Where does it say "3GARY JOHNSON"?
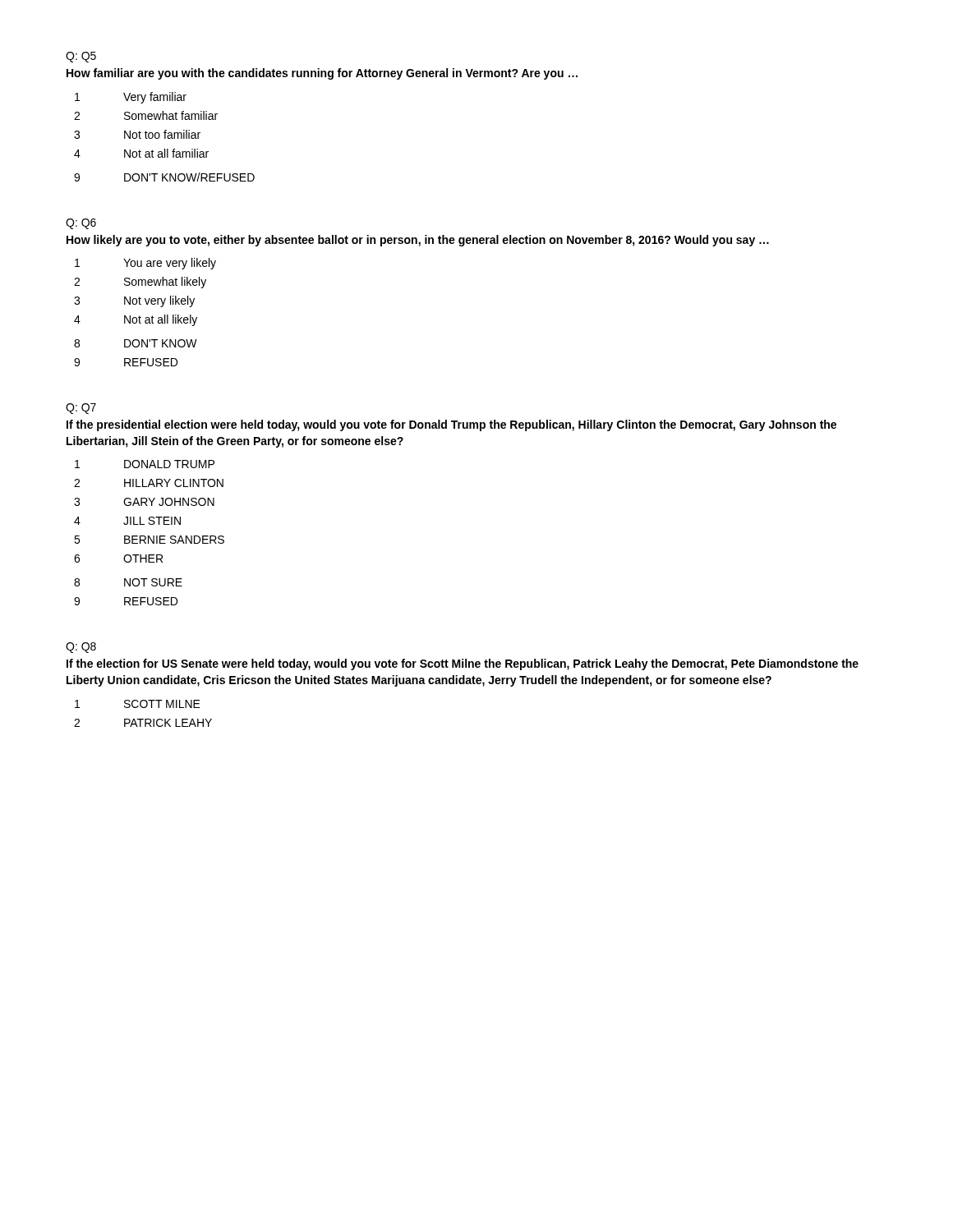 point(144,502)
